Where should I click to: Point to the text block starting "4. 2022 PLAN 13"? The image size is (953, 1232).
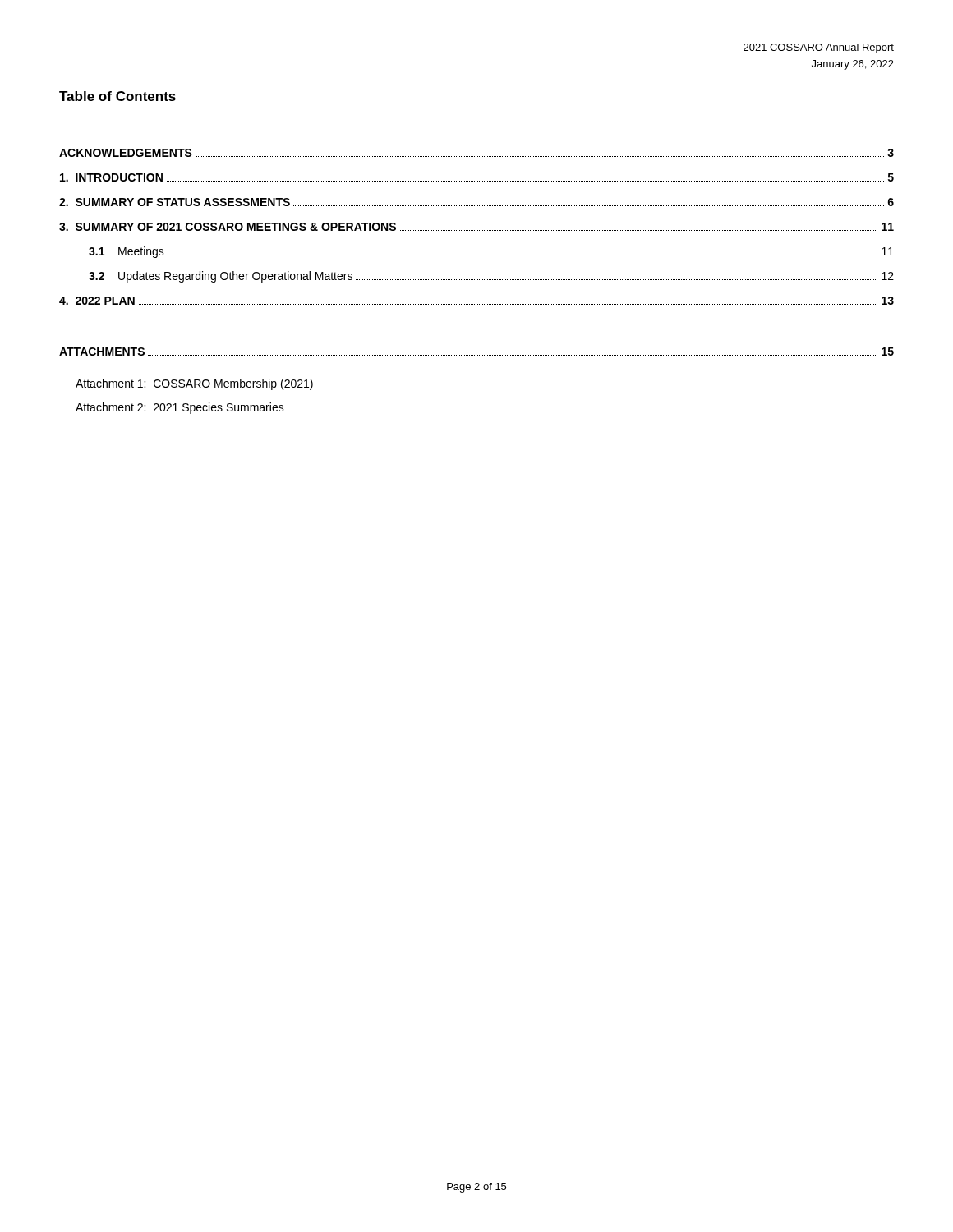point(476,301)
